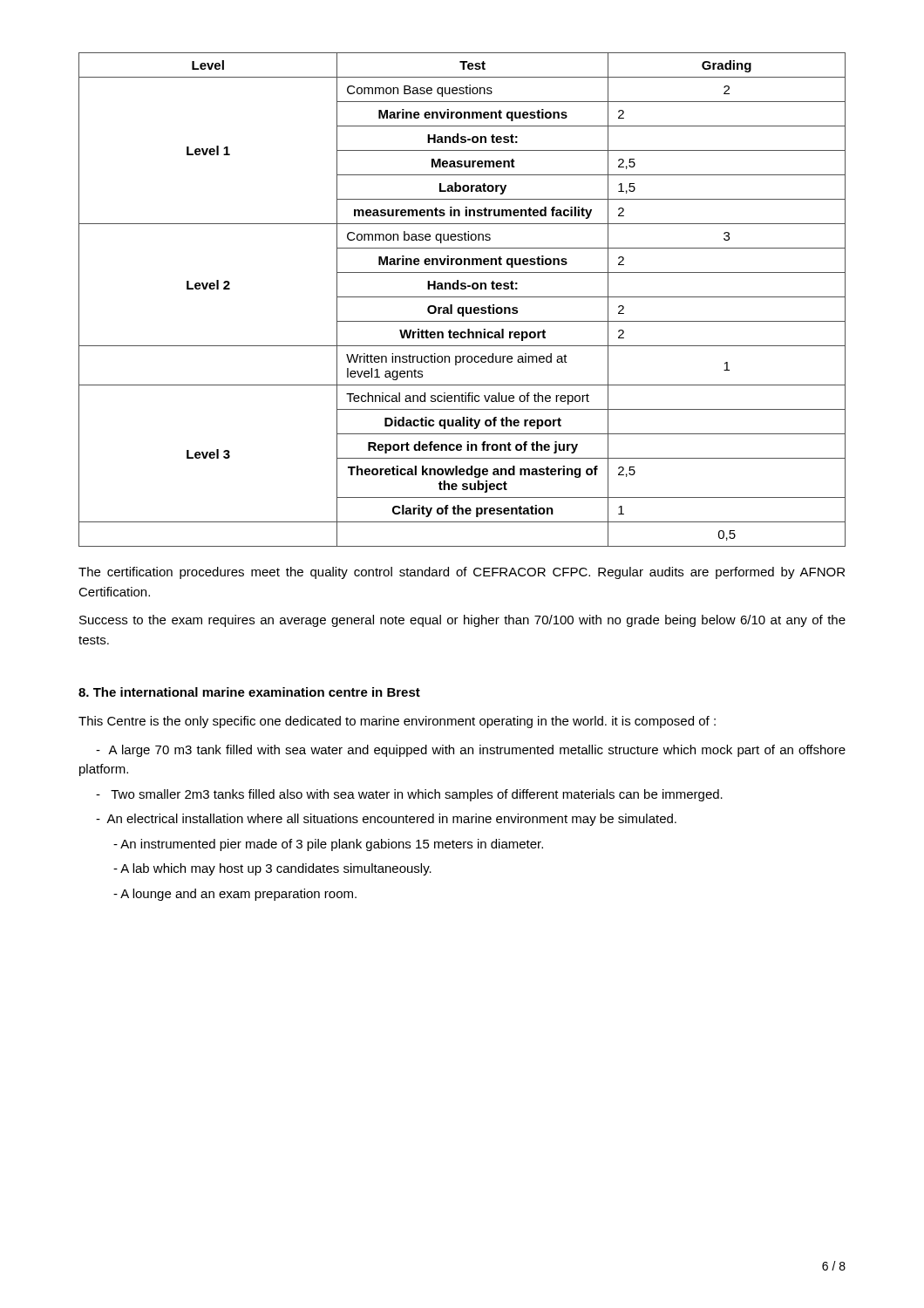Locate the block of text that opens with "Success to the exam requires an average general"
924x1308 pixels.
click(x=462, y=629)
